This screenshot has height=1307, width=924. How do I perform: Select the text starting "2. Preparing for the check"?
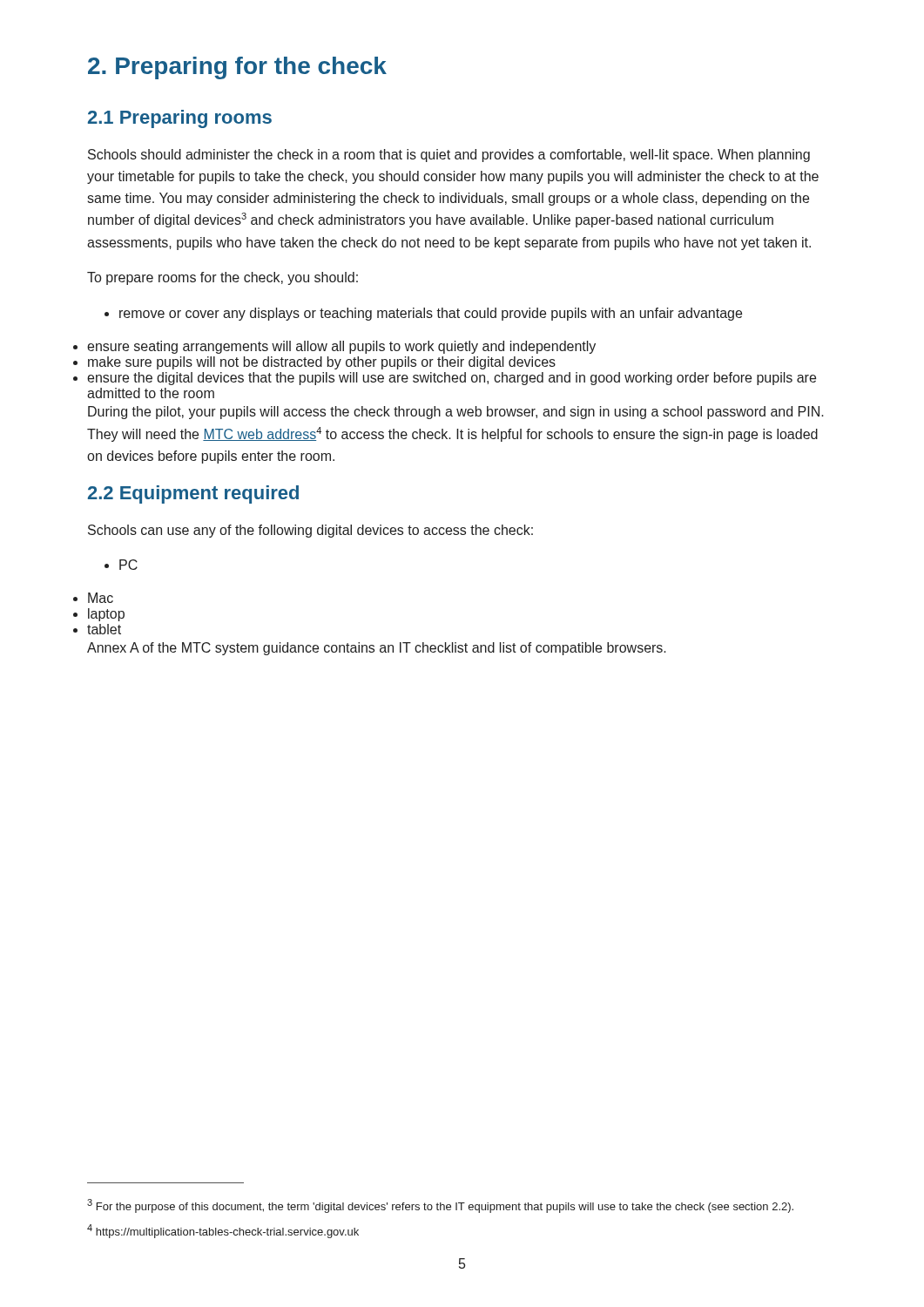pos(237,68)
